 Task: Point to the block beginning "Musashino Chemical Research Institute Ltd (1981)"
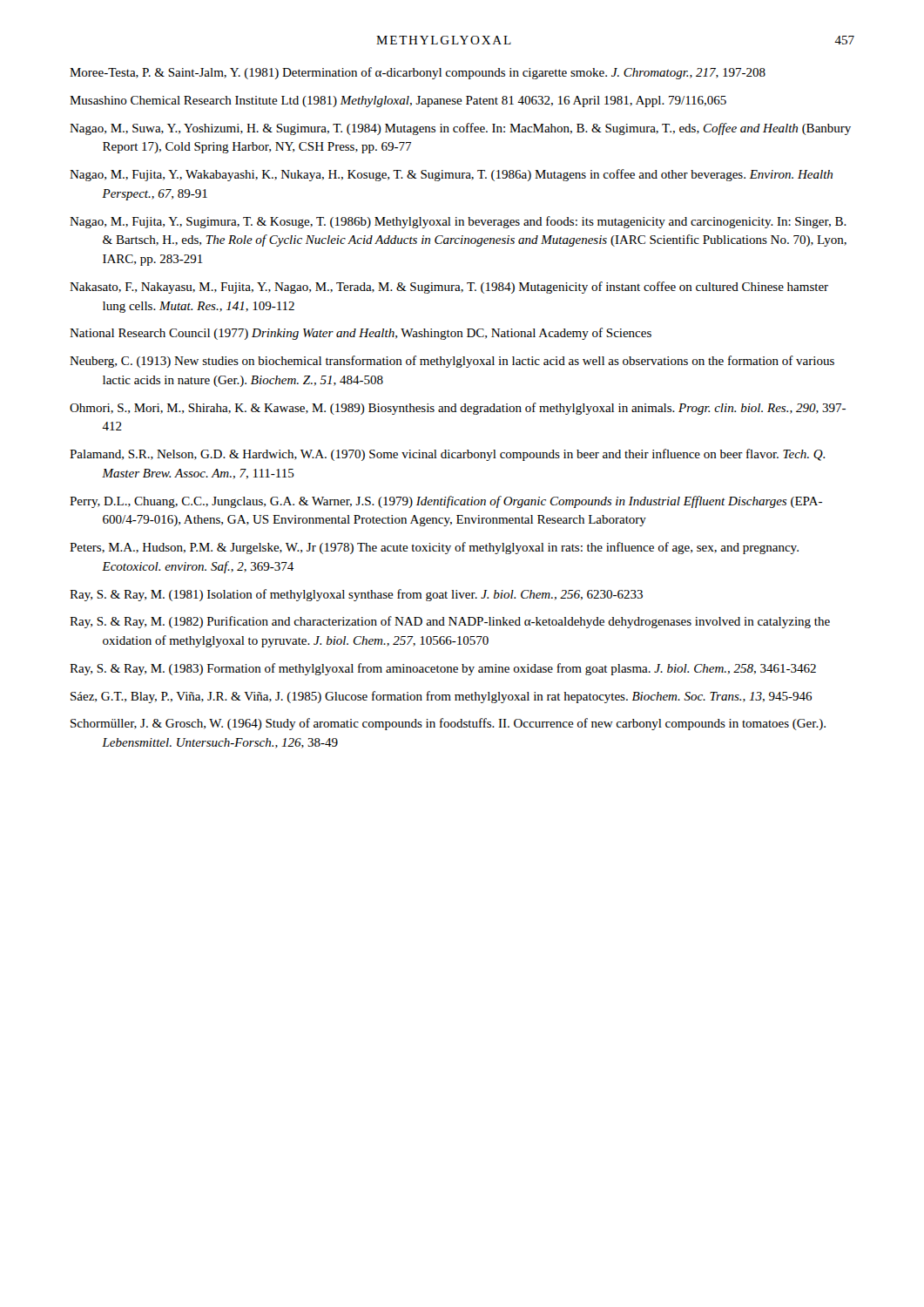pyautogui.click(x=462, y=101)
